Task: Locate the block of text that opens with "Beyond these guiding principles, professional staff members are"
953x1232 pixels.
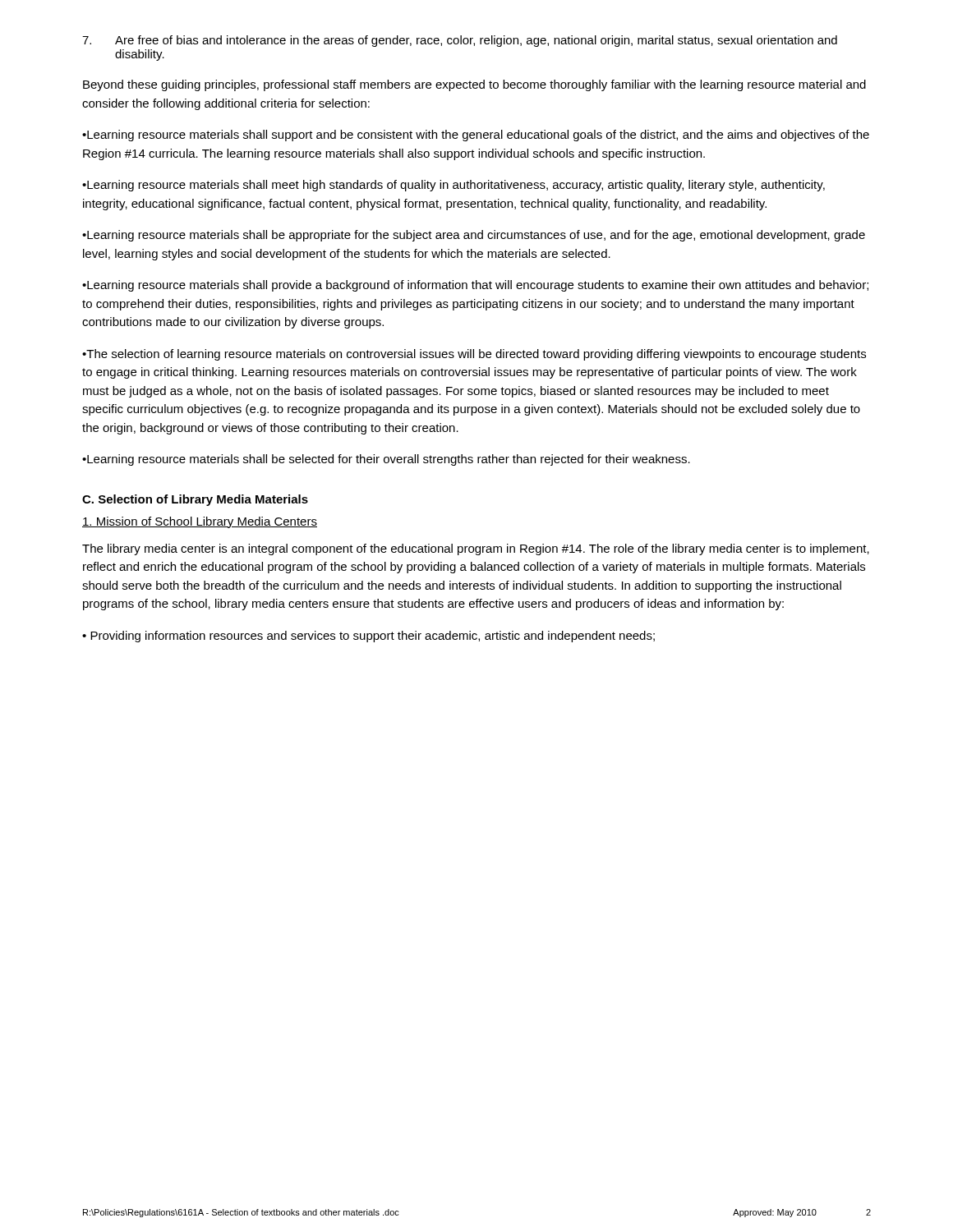Action: pyautogui.click(x=474, y=93)
